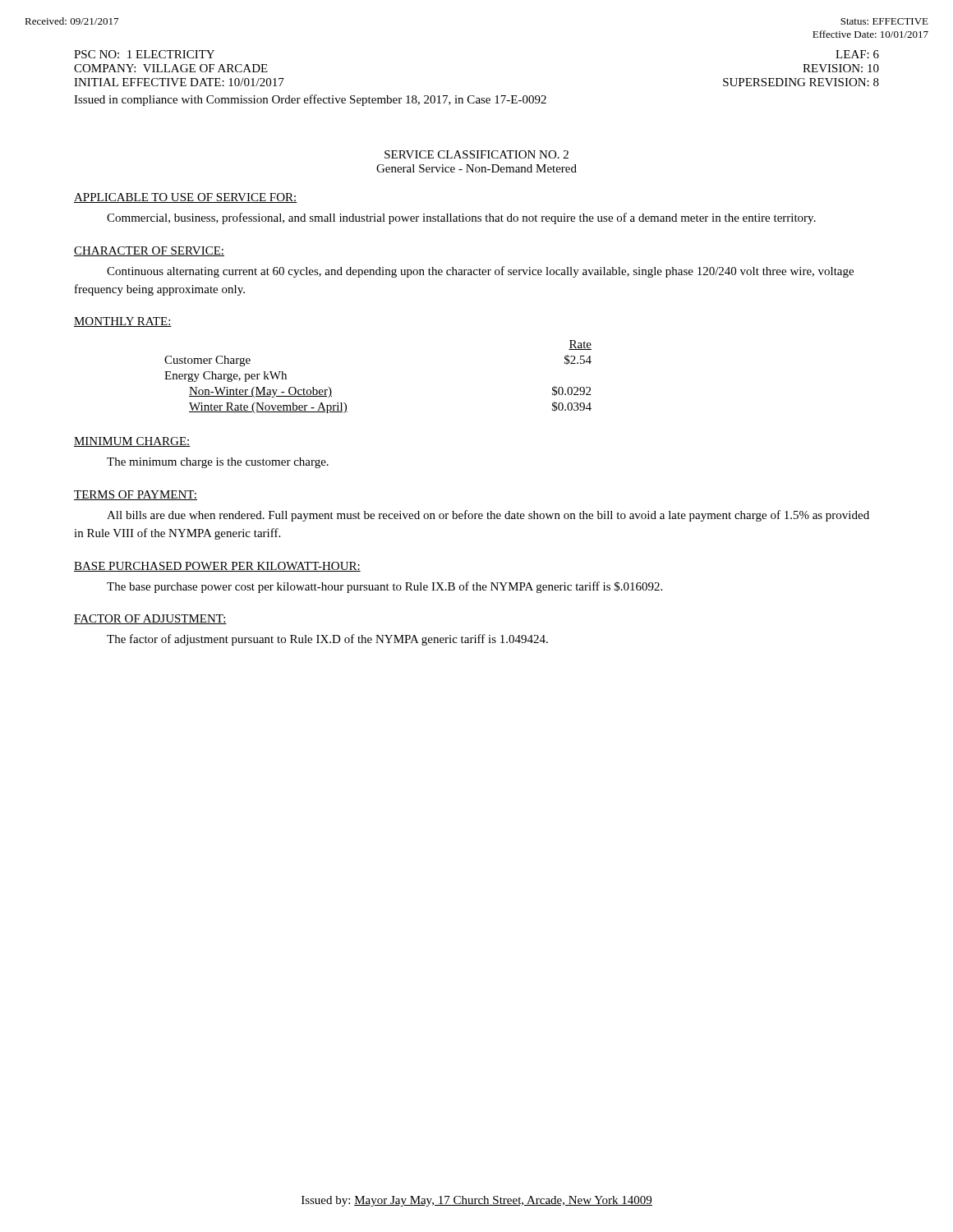Click the passage that begins "All bills are due when"
Screen dimensions: 1232x953
click(x=472, y=524)
